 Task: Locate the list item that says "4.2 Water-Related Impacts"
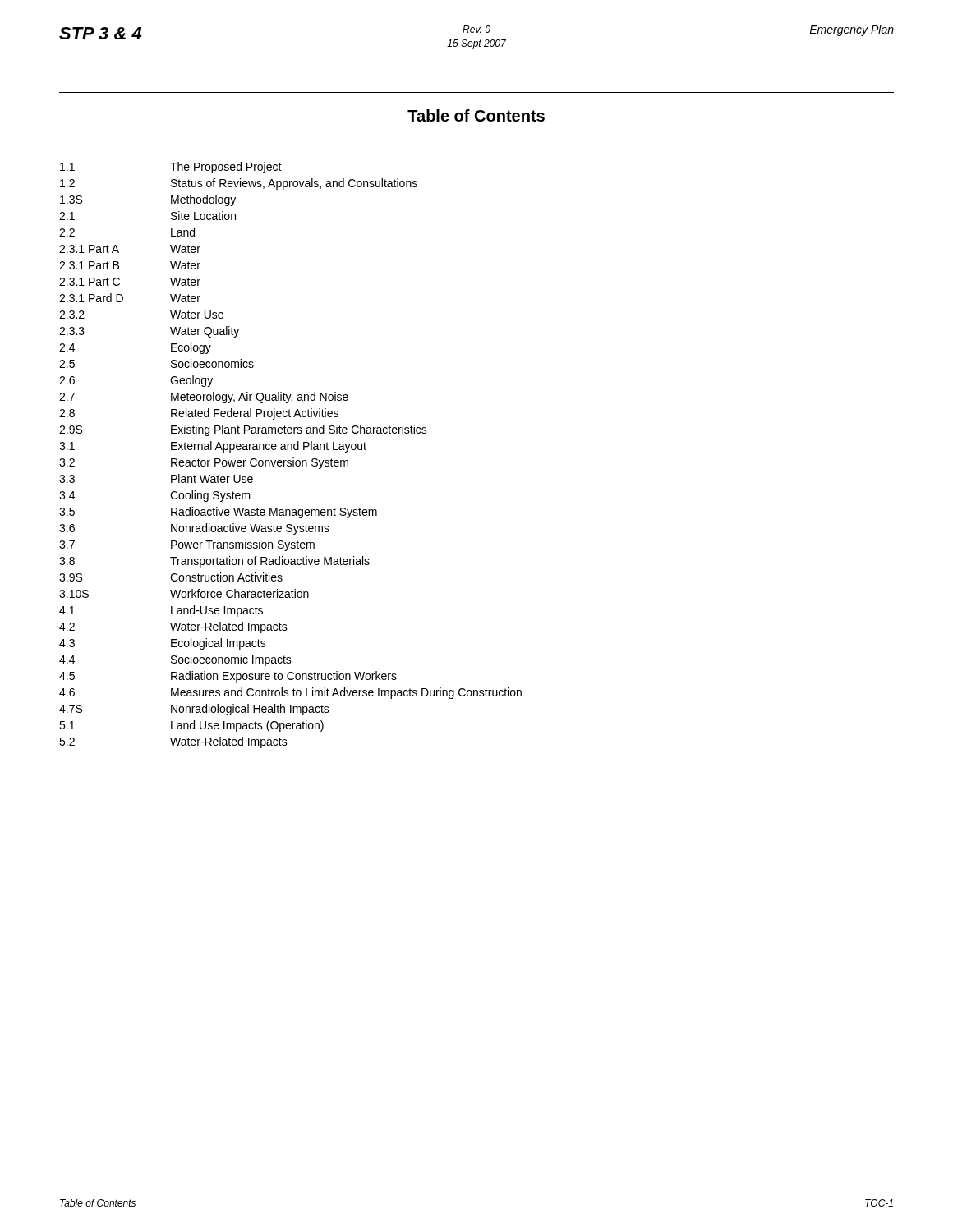pos(173,627)
